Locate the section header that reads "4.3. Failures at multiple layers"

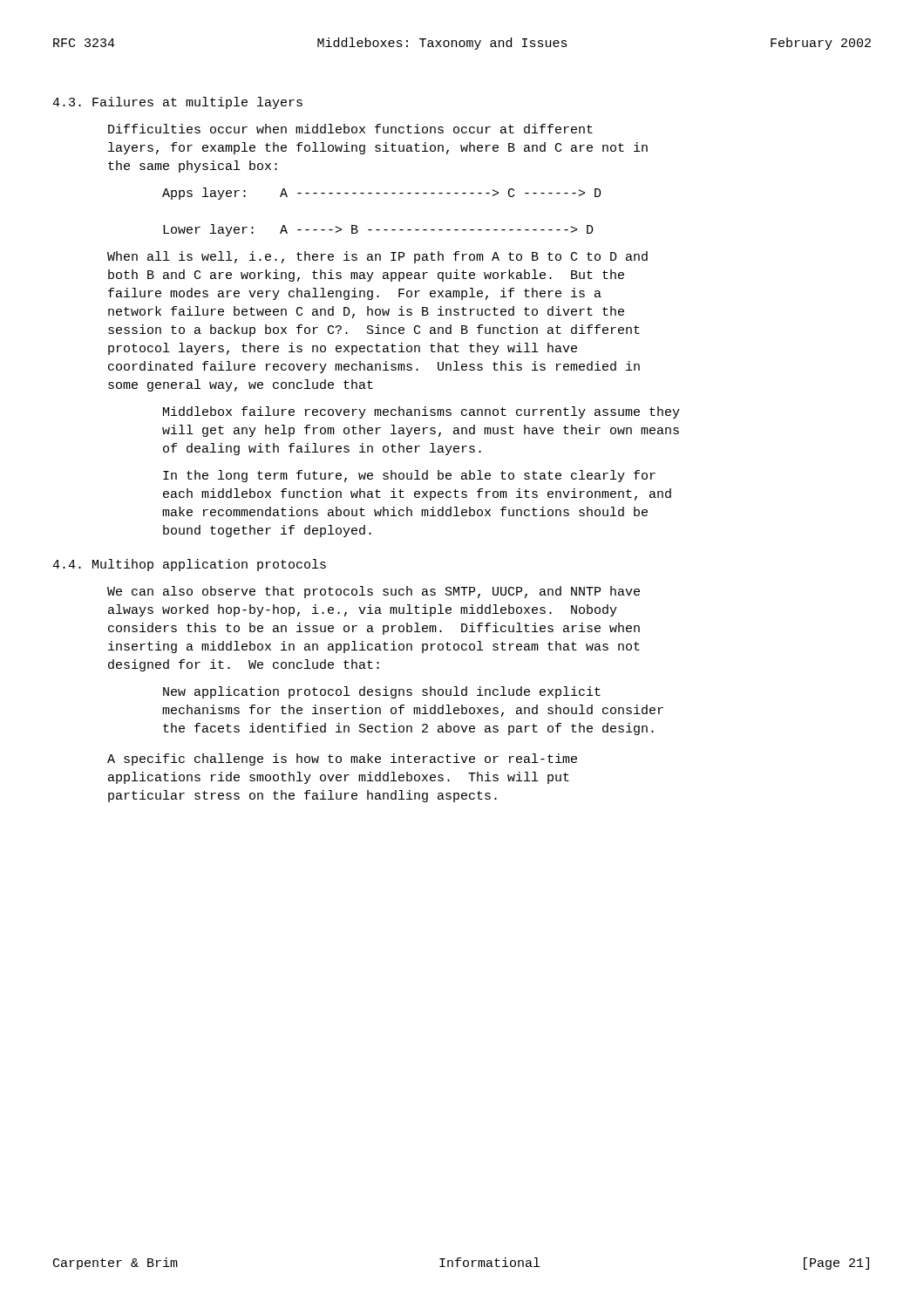pos(178,103)
